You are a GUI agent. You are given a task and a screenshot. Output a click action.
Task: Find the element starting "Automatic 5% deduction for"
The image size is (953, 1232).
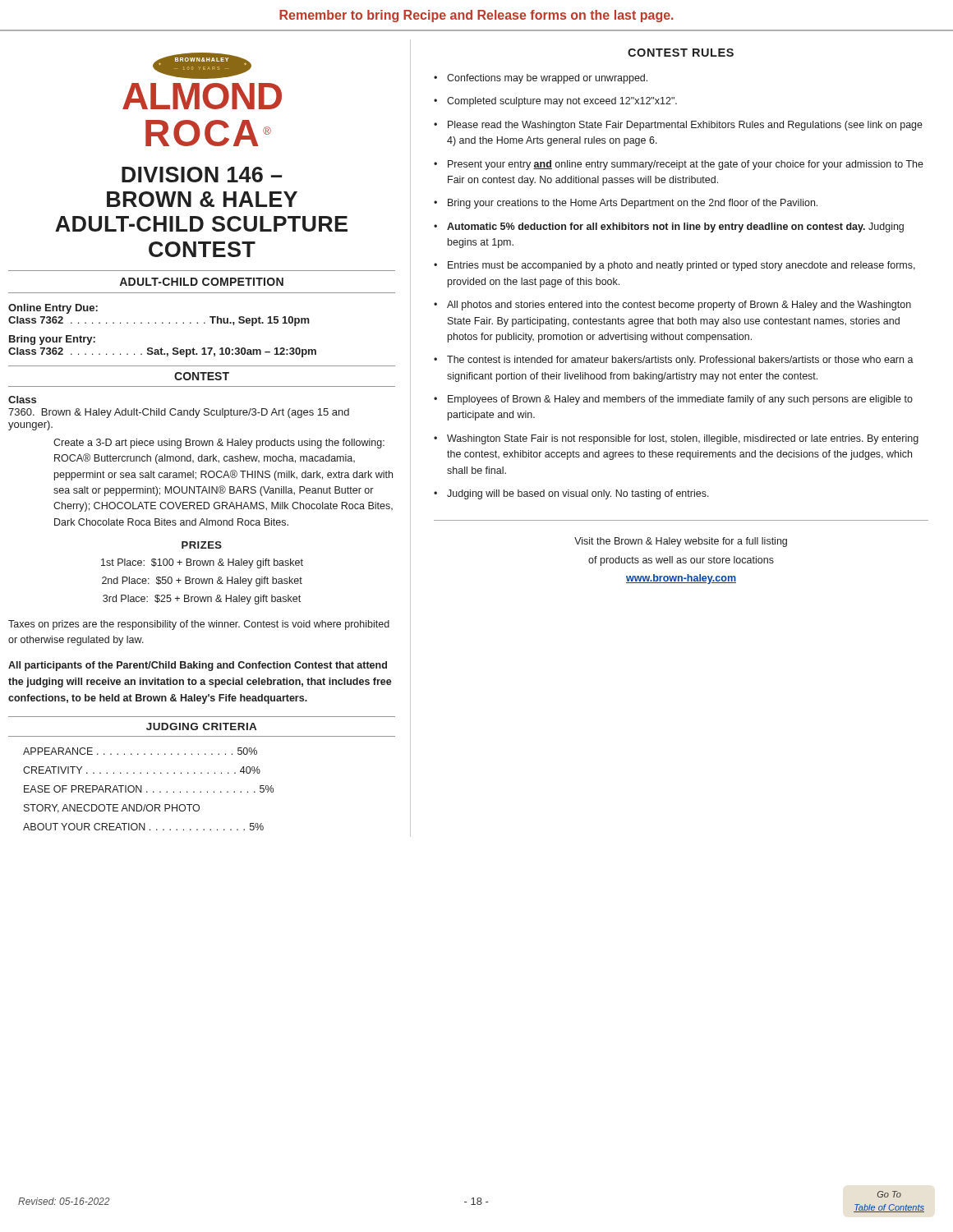point(676,234)
